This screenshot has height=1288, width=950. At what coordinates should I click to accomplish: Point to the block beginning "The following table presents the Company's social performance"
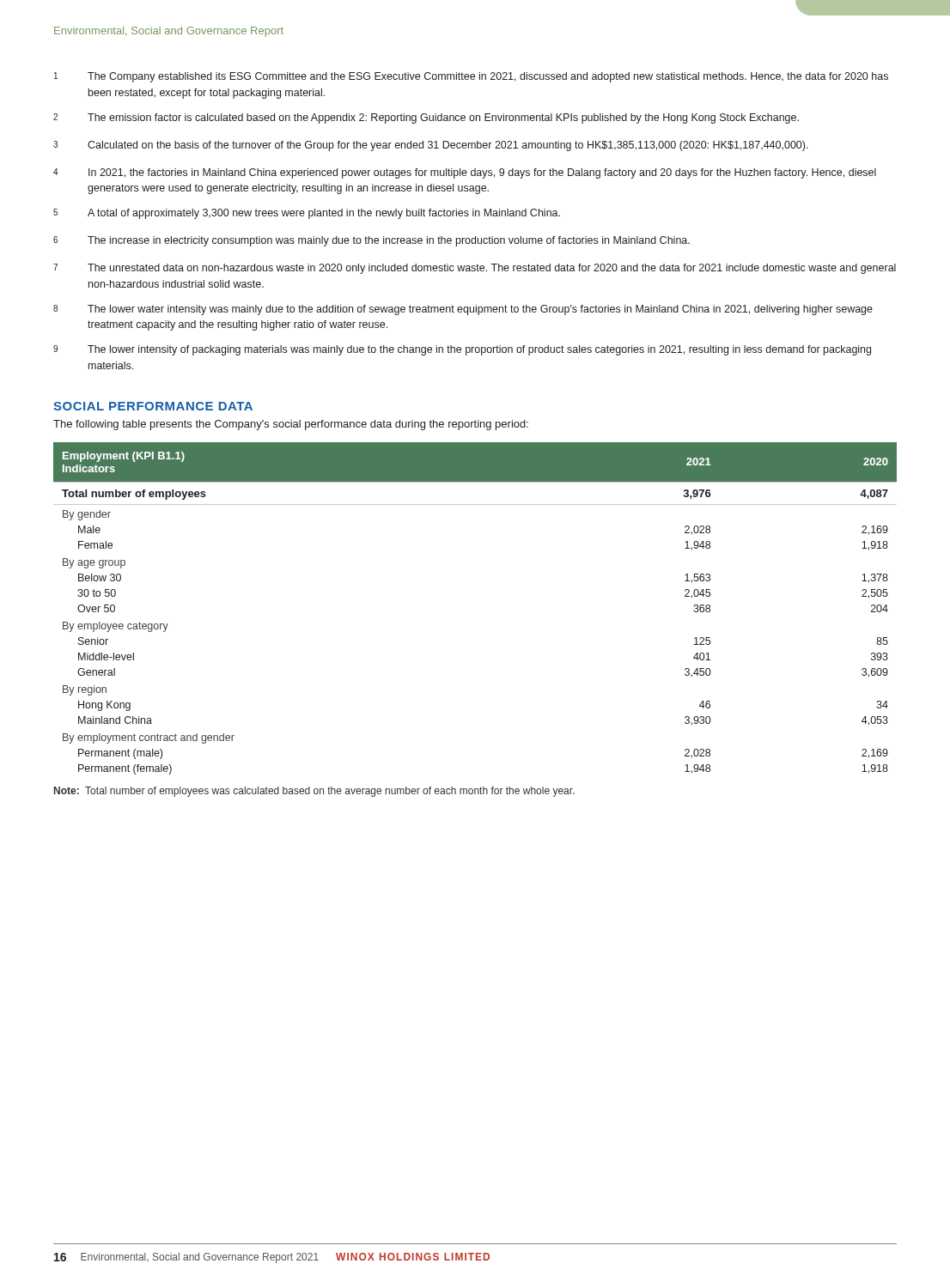point(291,423)
